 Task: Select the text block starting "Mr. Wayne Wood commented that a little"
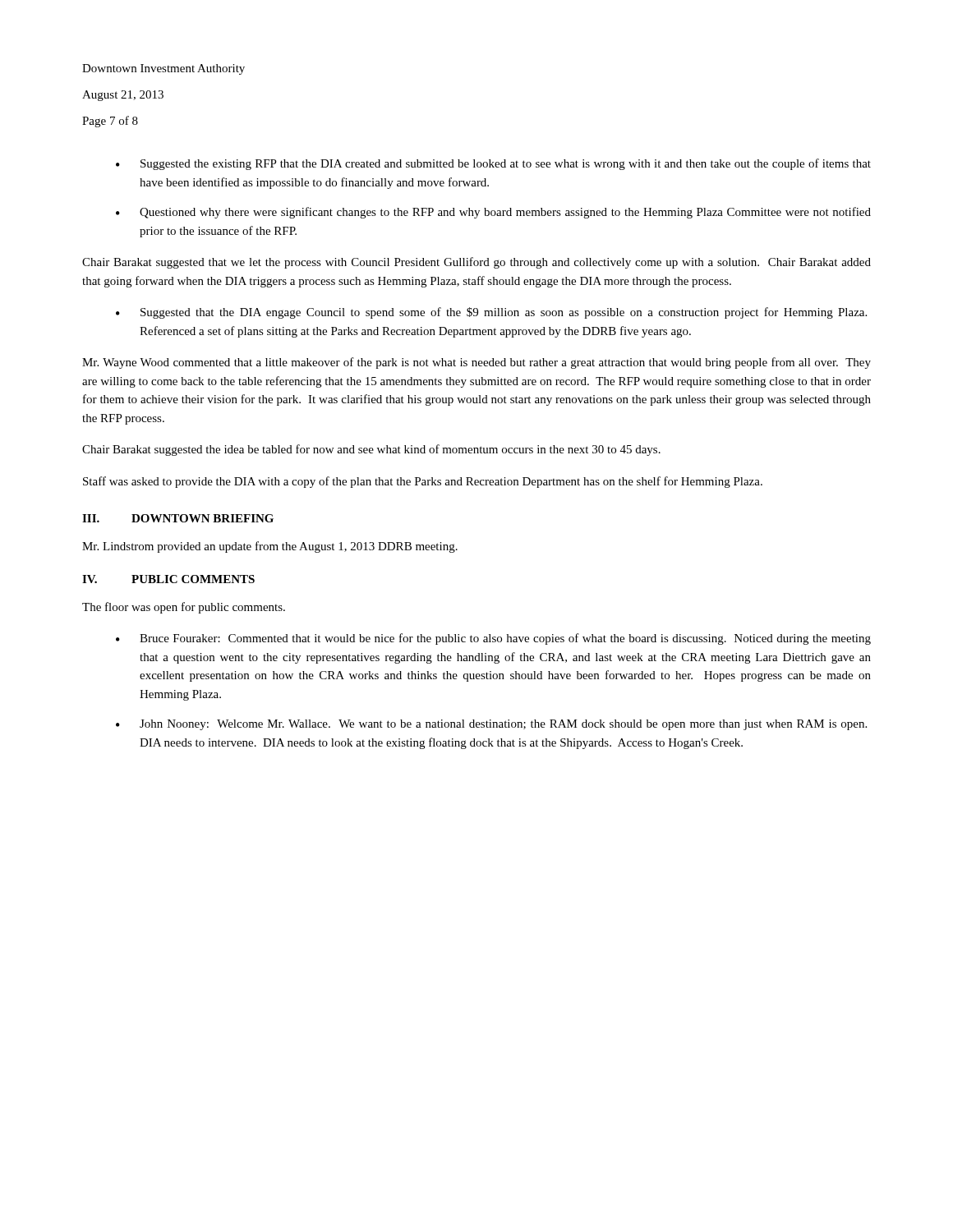click(476, 390)
